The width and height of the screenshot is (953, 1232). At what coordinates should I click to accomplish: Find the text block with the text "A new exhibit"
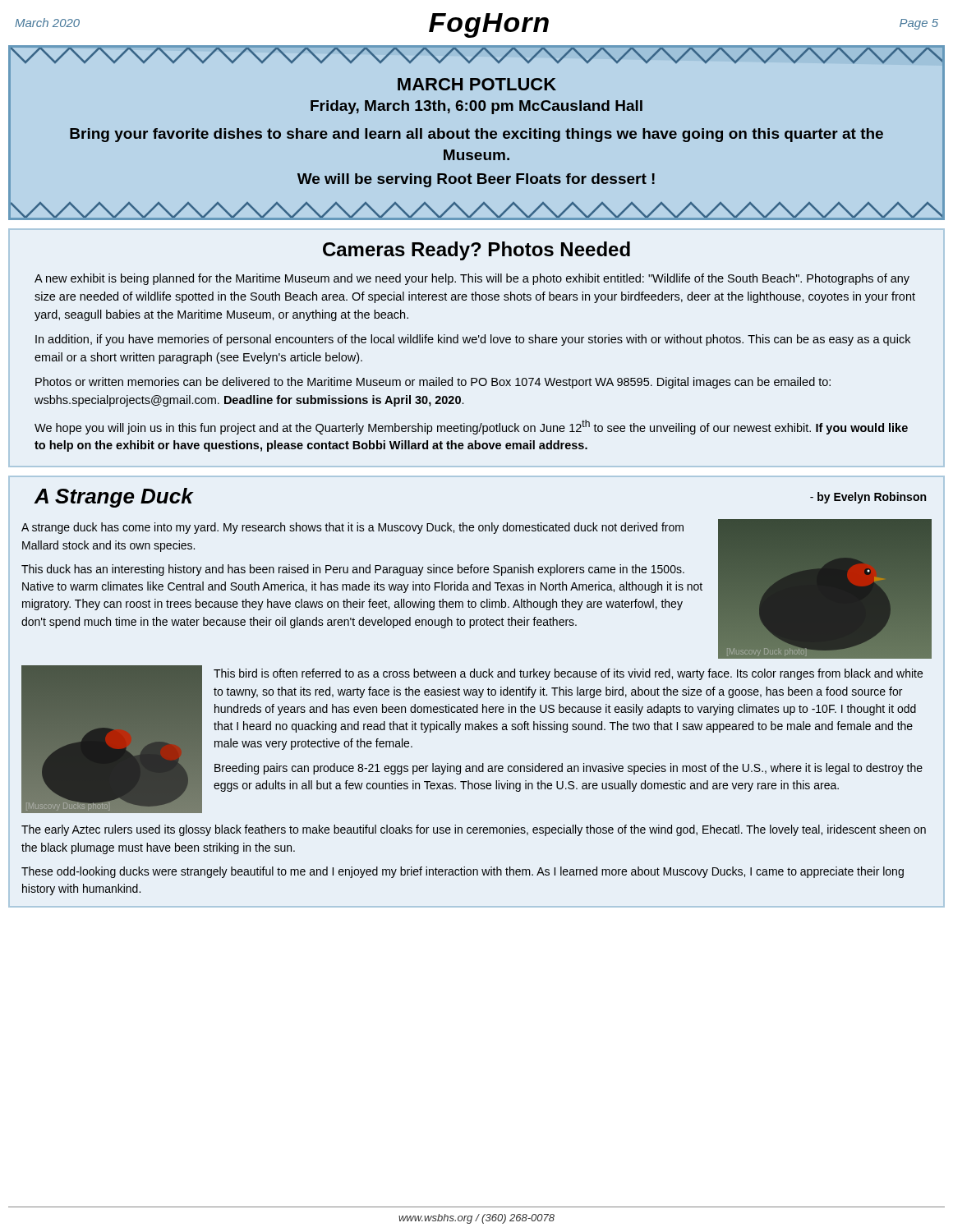(475, 297)
